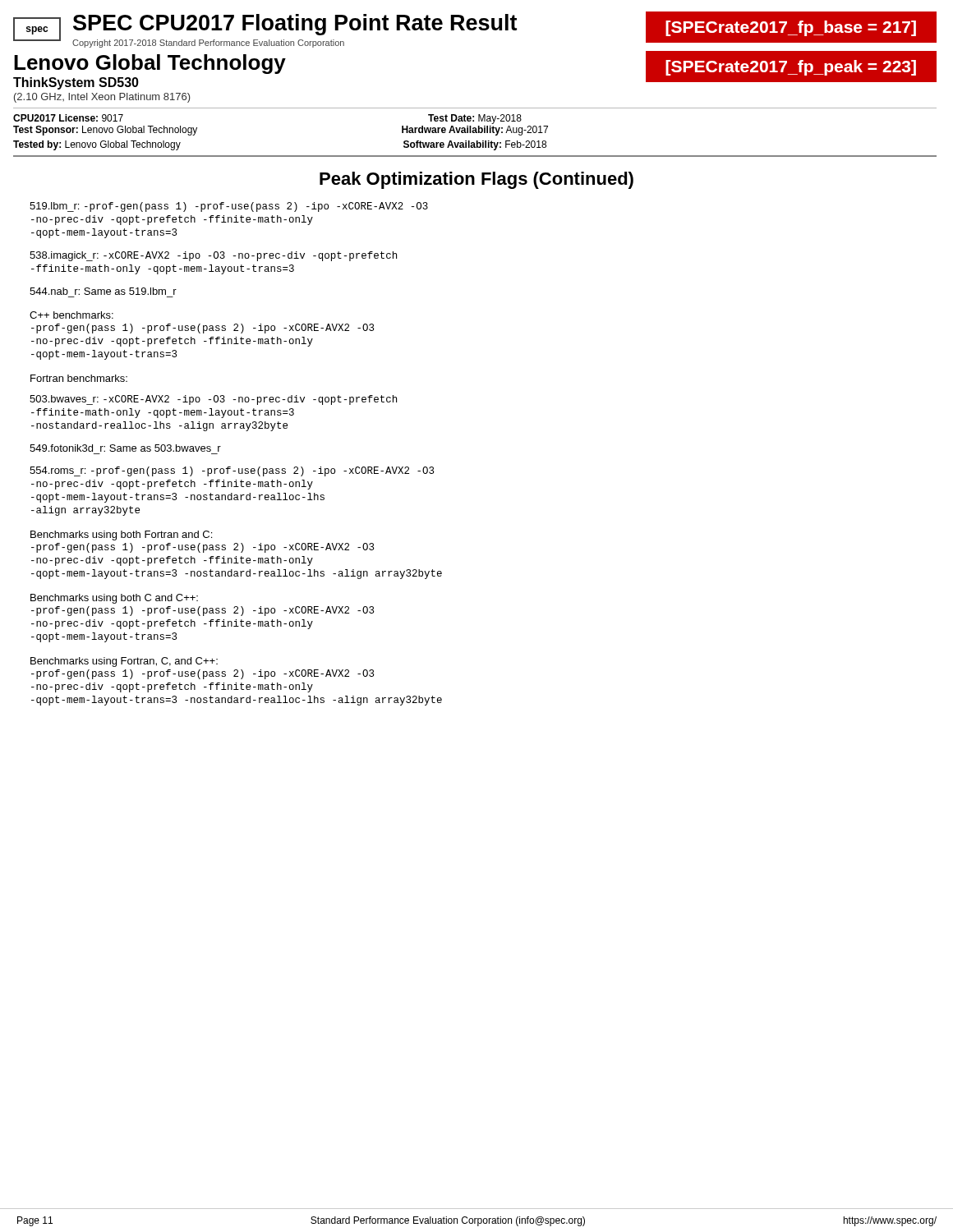Locate the element starting "fotonik3d_r: Same as 503.bwaves_r"
The height and width of the screenshot is (1232, 953).
pyautogui.click(x=125, y=448)
